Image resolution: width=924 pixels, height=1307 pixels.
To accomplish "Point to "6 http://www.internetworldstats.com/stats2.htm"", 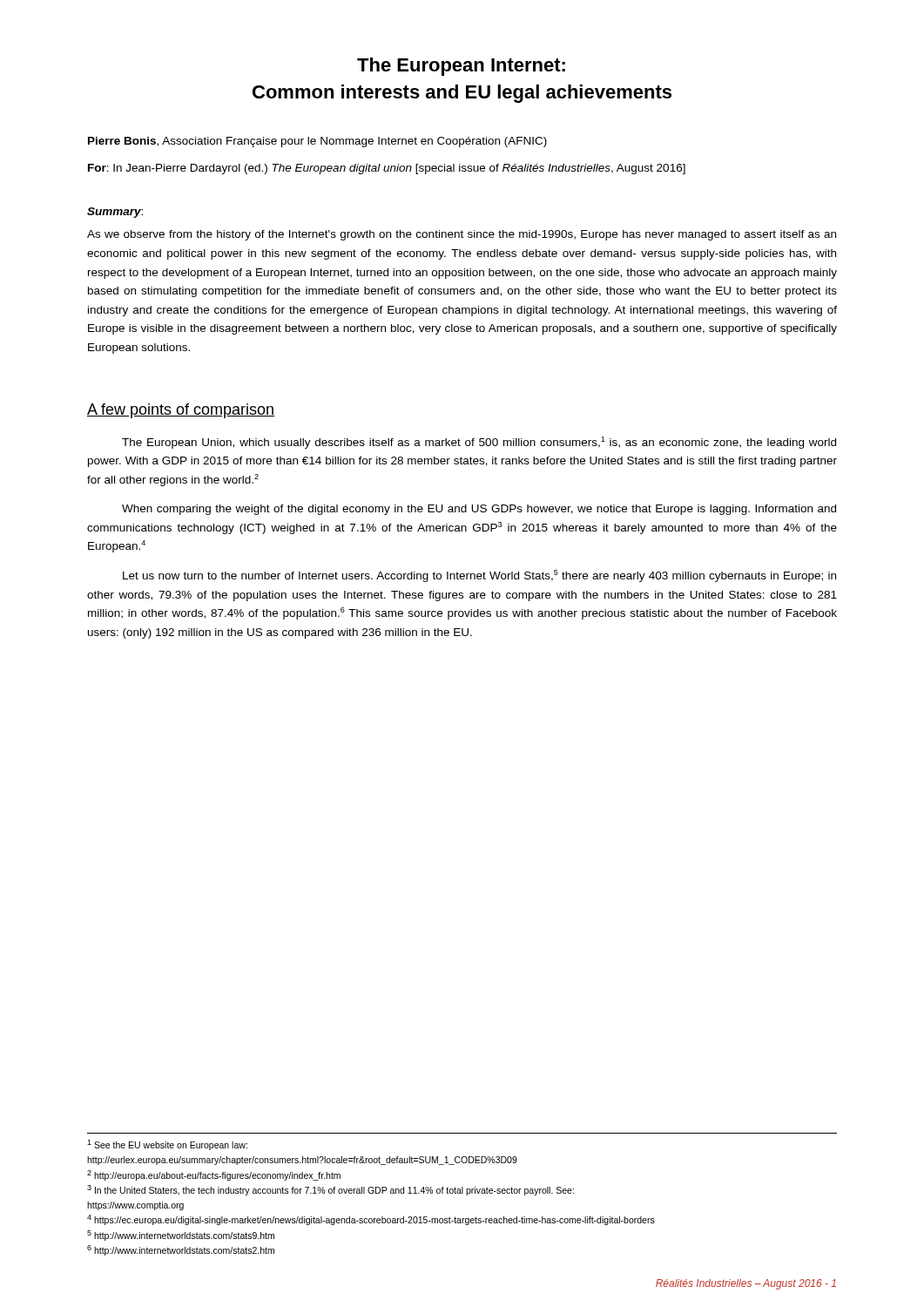I will (x=181, y=1250).
